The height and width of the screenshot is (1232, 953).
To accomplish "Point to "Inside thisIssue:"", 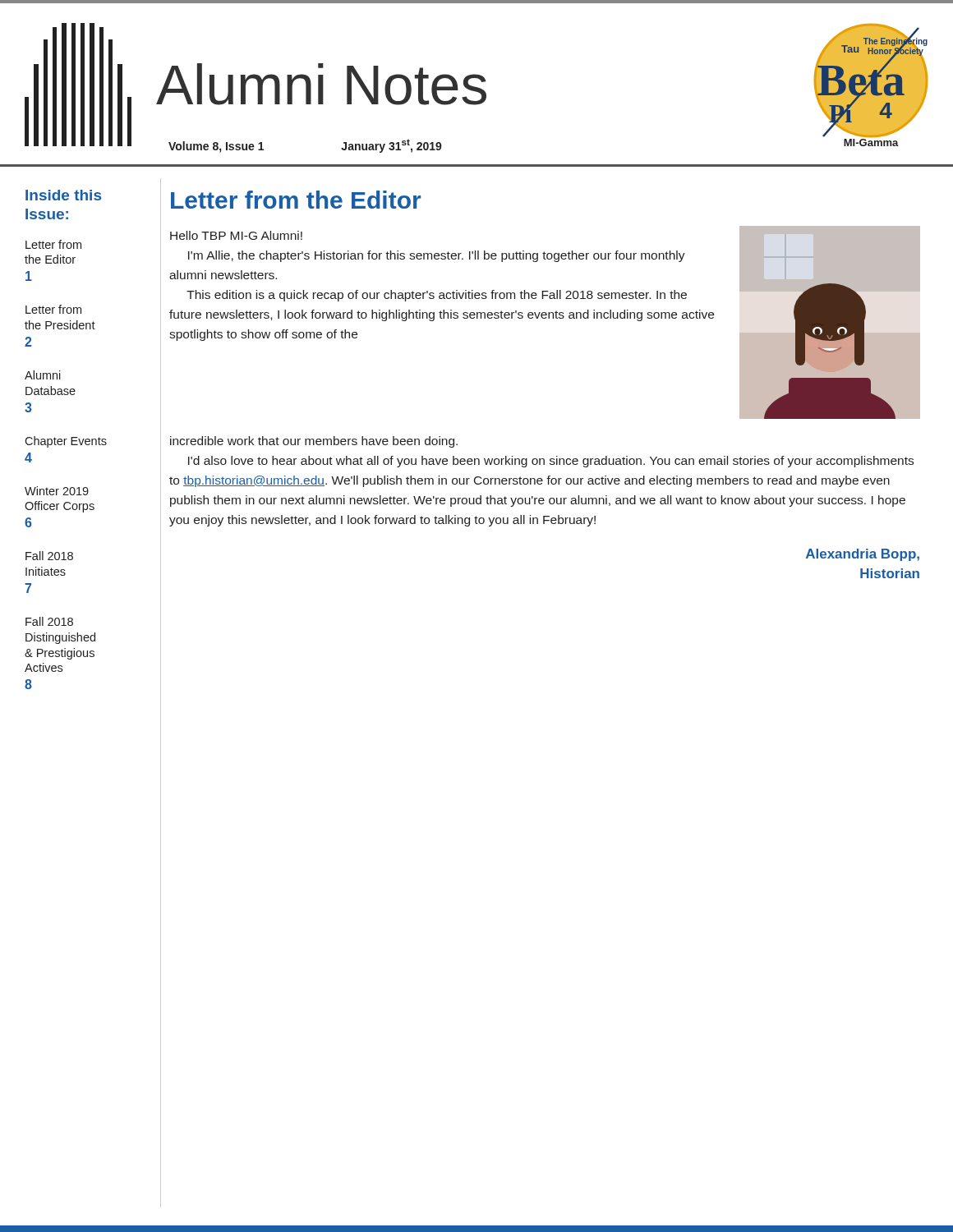I will [63, 204].
